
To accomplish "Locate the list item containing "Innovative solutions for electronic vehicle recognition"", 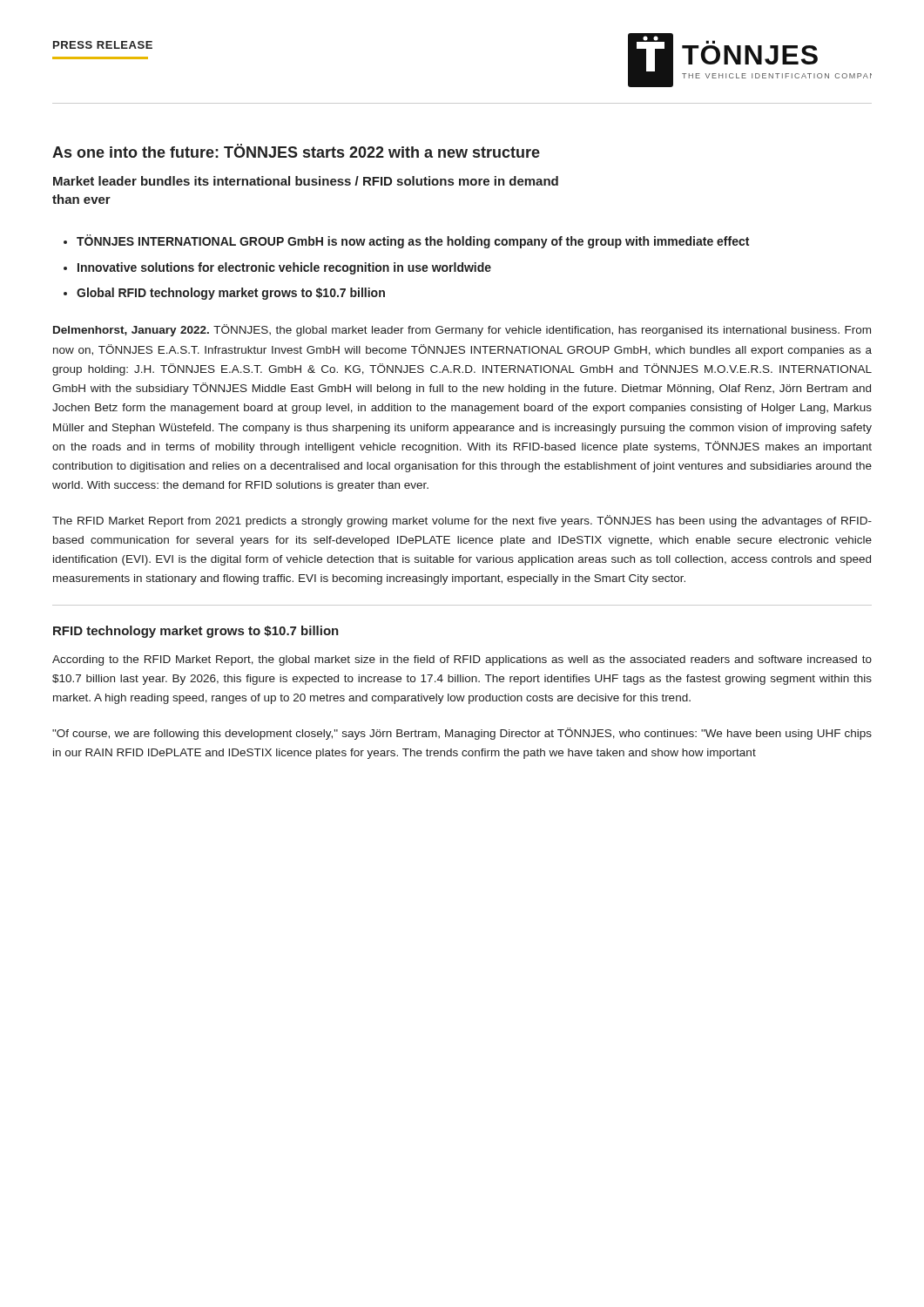I will (284, 267).
